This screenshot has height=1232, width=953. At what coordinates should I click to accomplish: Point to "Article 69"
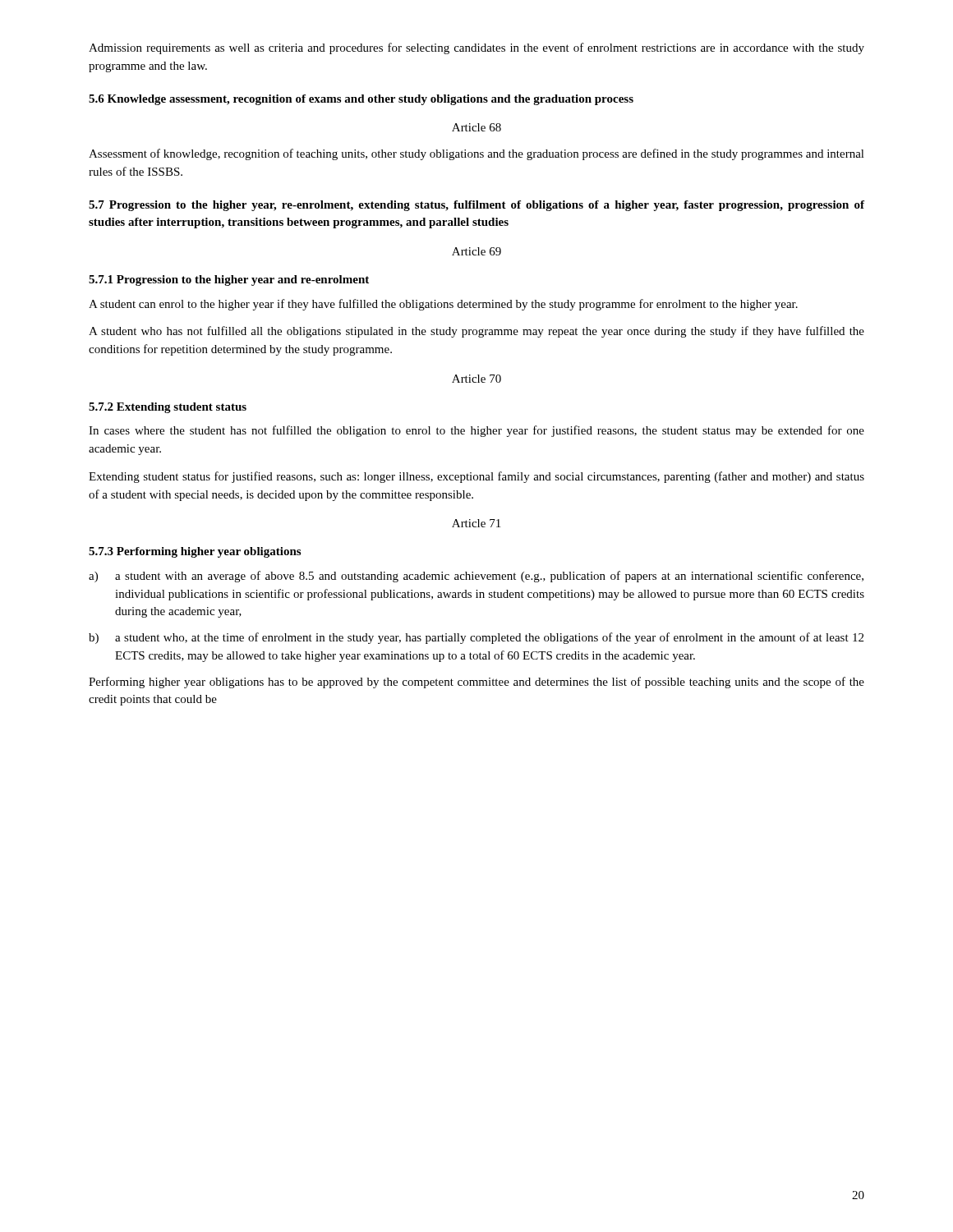point(476,252)
